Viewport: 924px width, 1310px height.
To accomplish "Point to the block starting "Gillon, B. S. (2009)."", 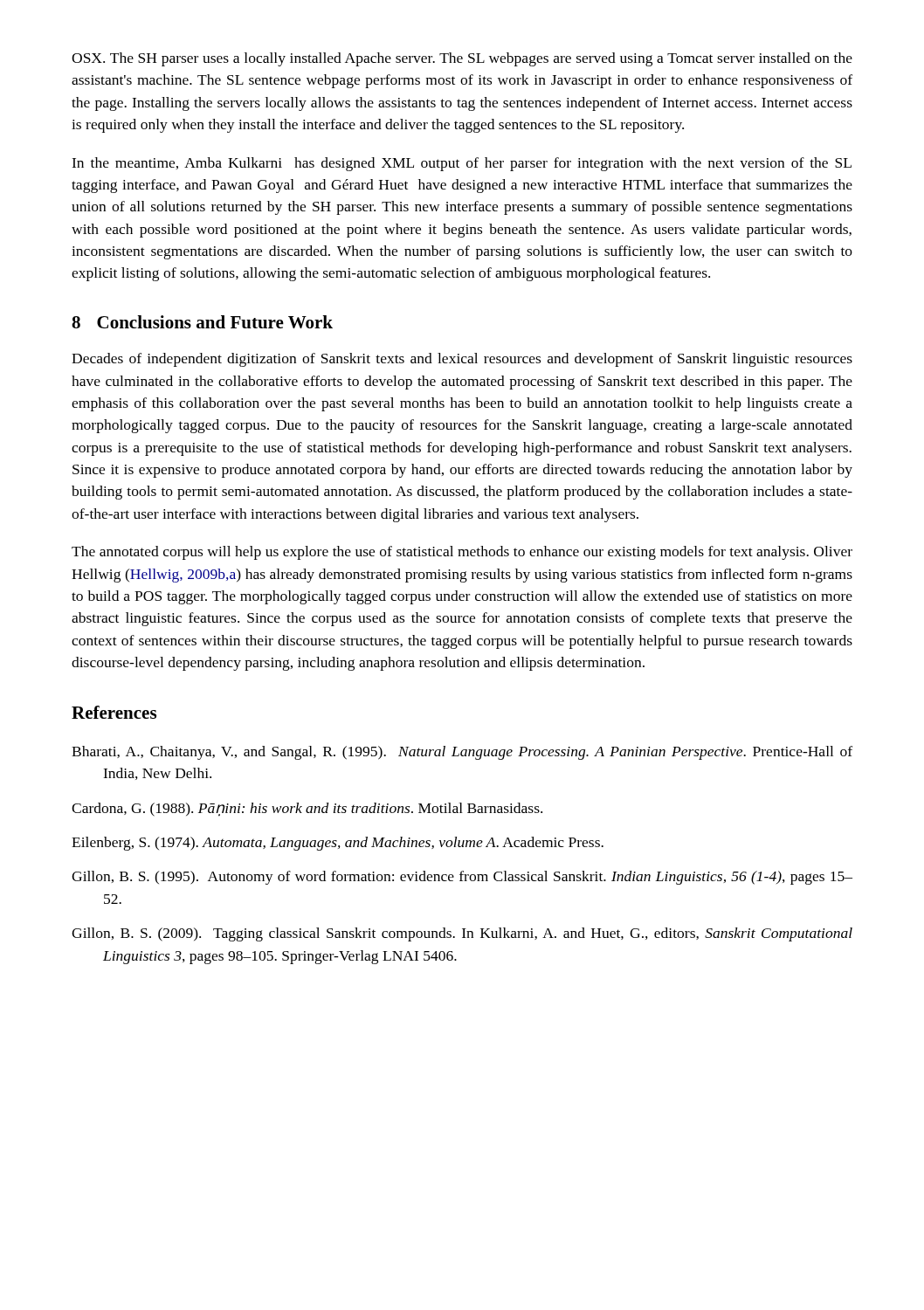I will (462, 944).
